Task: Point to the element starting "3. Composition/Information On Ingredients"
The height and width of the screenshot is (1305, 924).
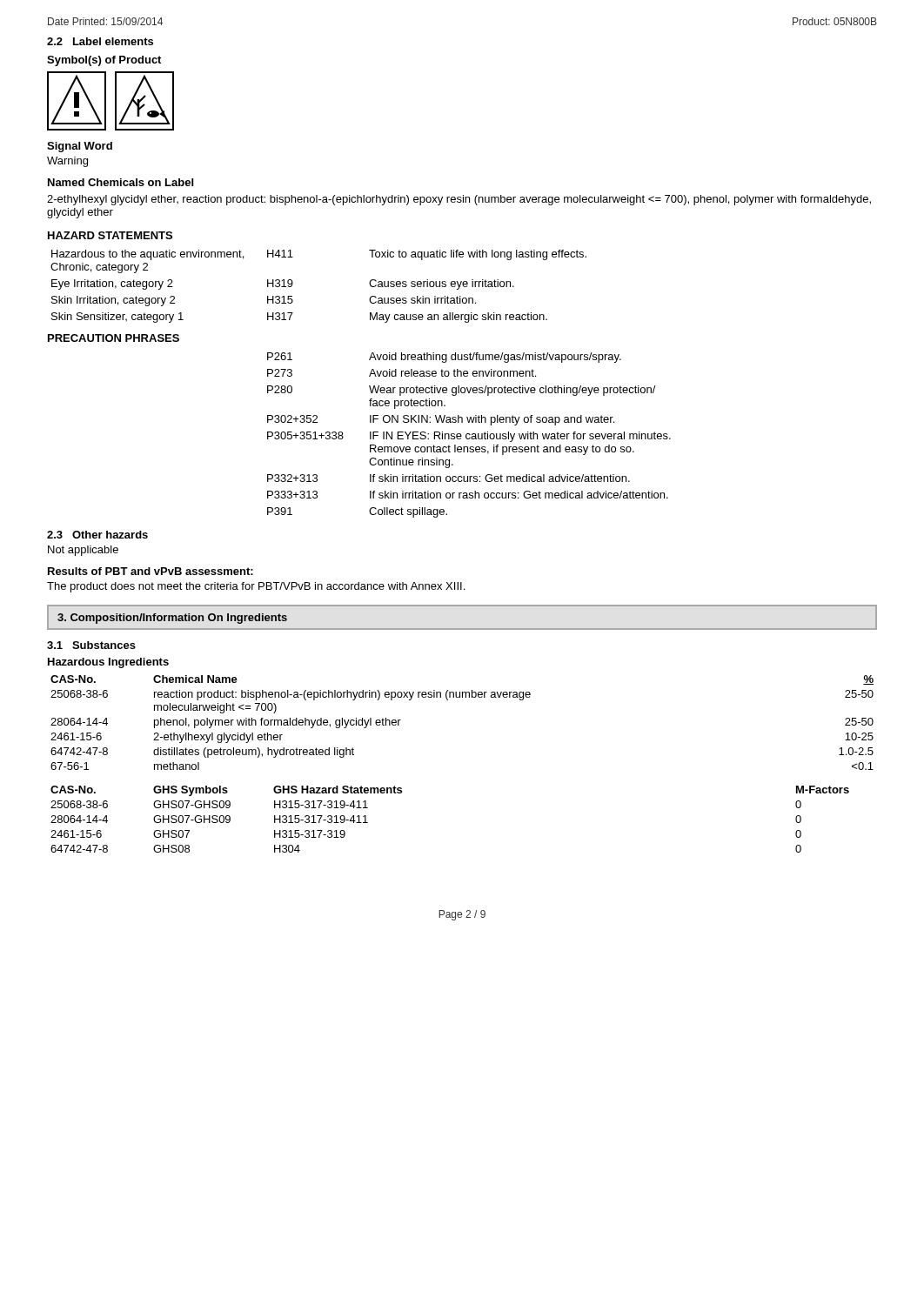Action: click(x=172, y=617)
